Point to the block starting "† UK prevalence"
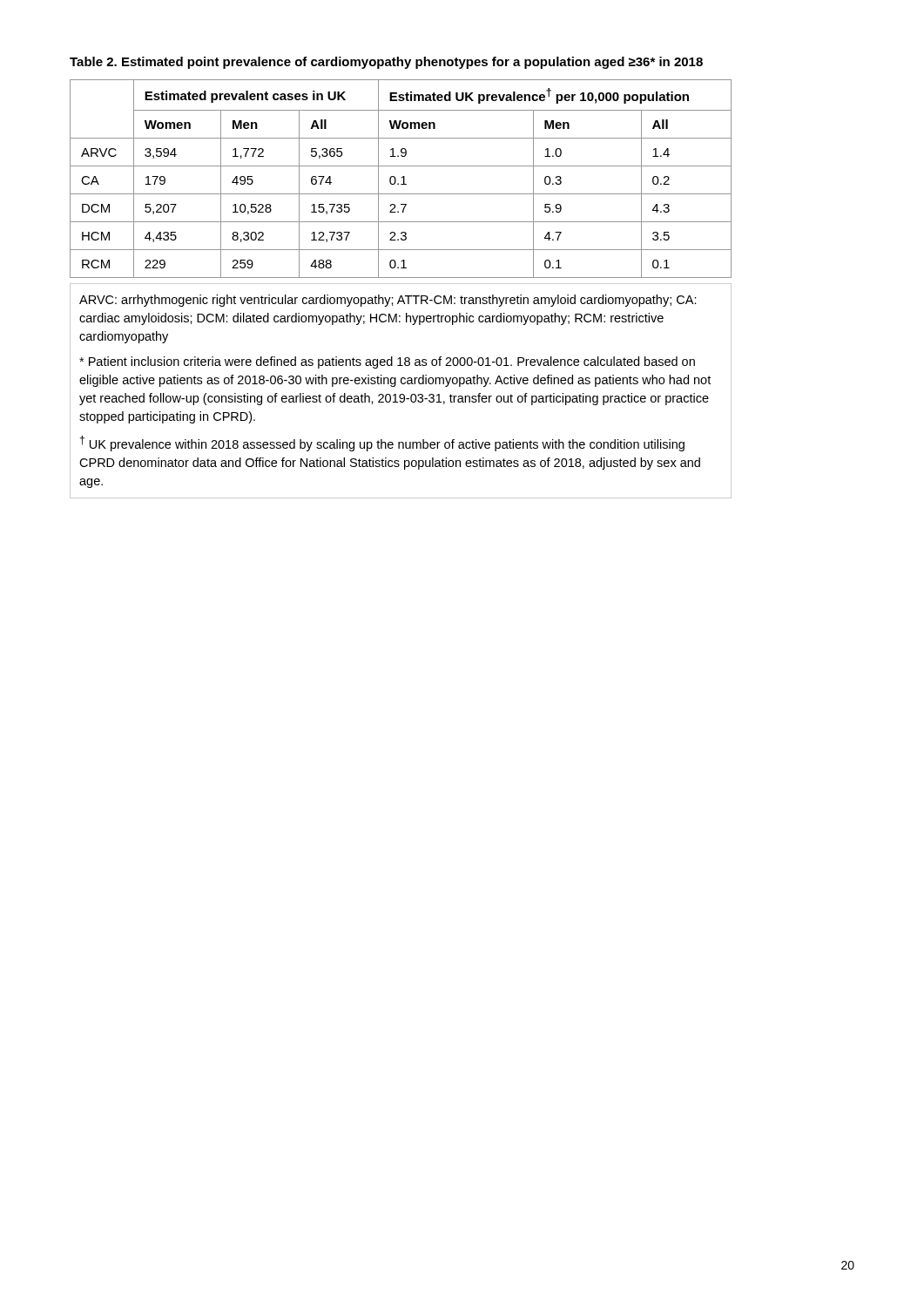The width and height of the screenshot is (924, 1307). click(x=390, y=461)
